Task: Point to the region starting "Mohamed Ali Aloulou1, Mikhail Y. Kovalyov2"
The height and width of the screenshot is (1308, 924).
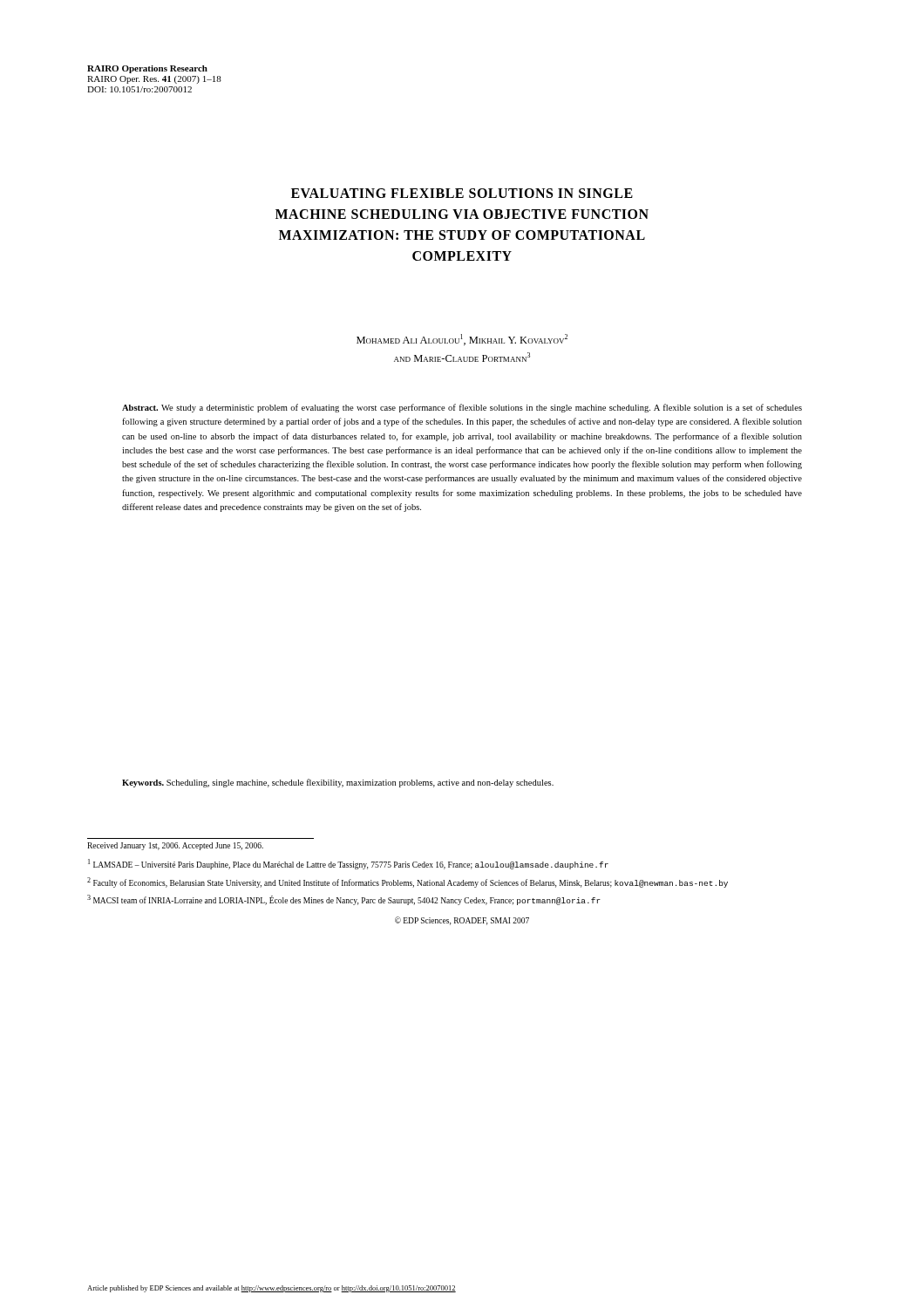Action: click(x=462, y=350)
